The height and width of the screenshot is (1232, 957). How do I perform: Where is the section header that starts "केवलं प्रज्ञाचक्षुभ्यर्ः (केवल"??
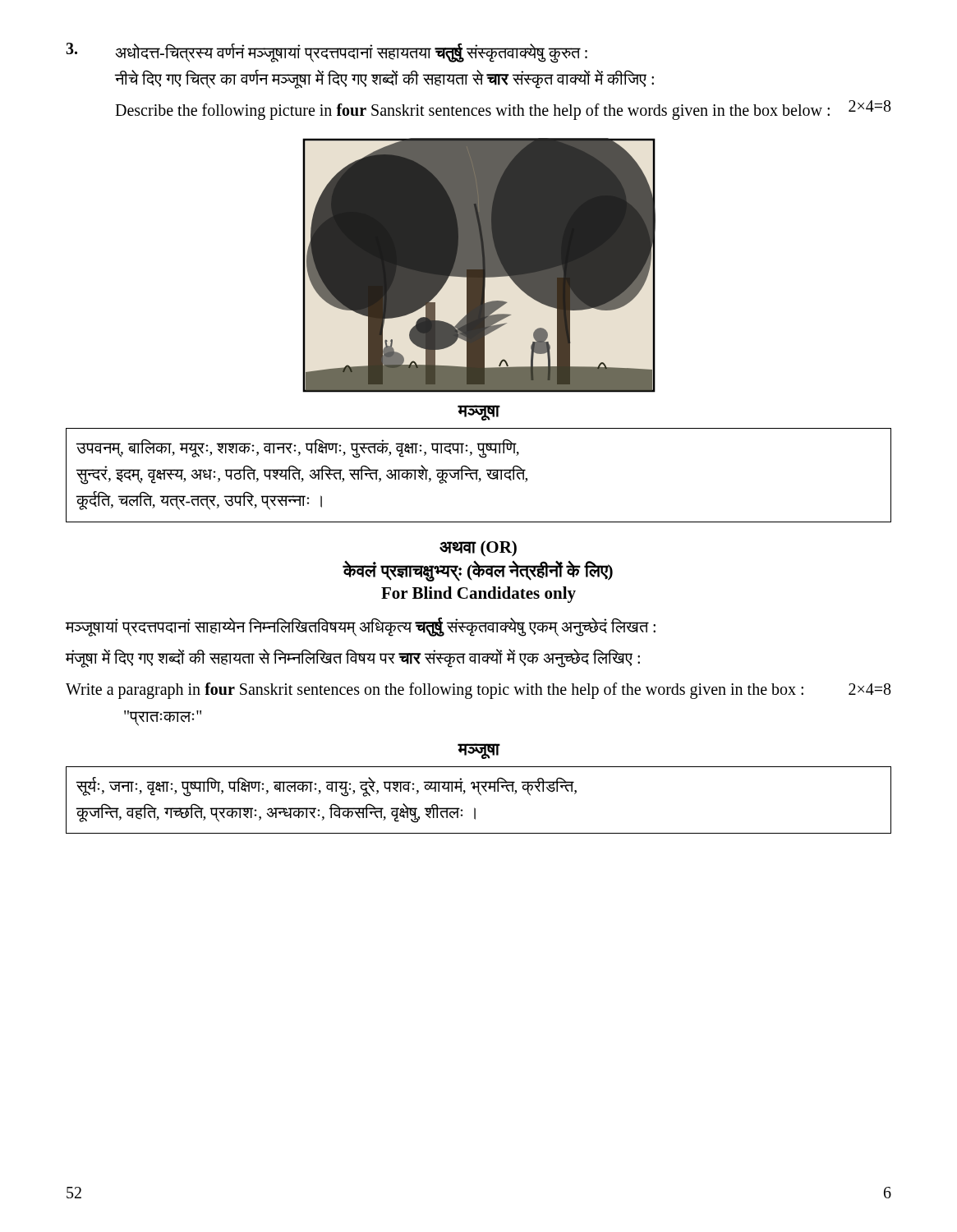coord(478,570)
